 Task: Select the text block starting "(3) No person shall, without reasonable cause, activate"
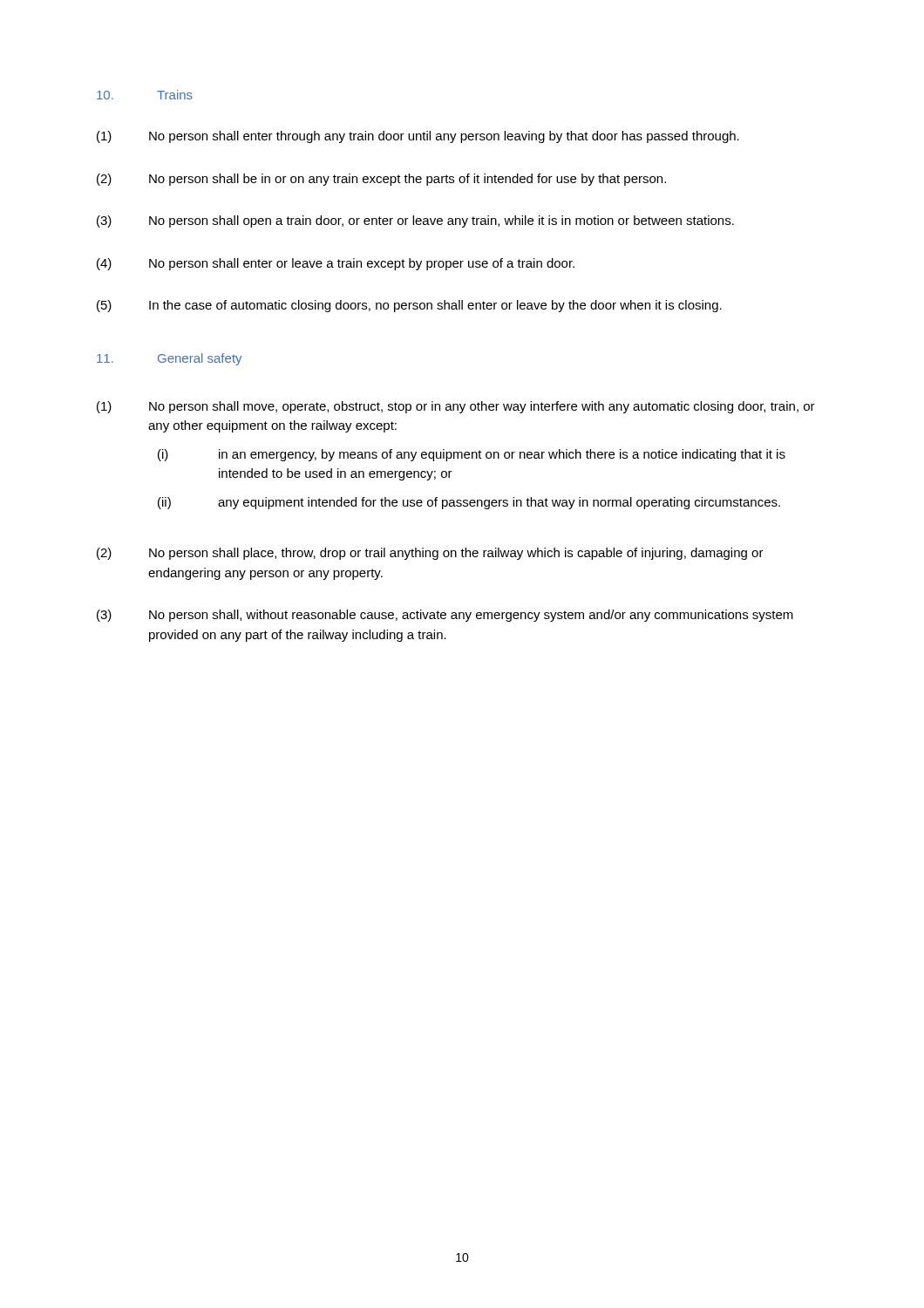(x=462, y=625)
